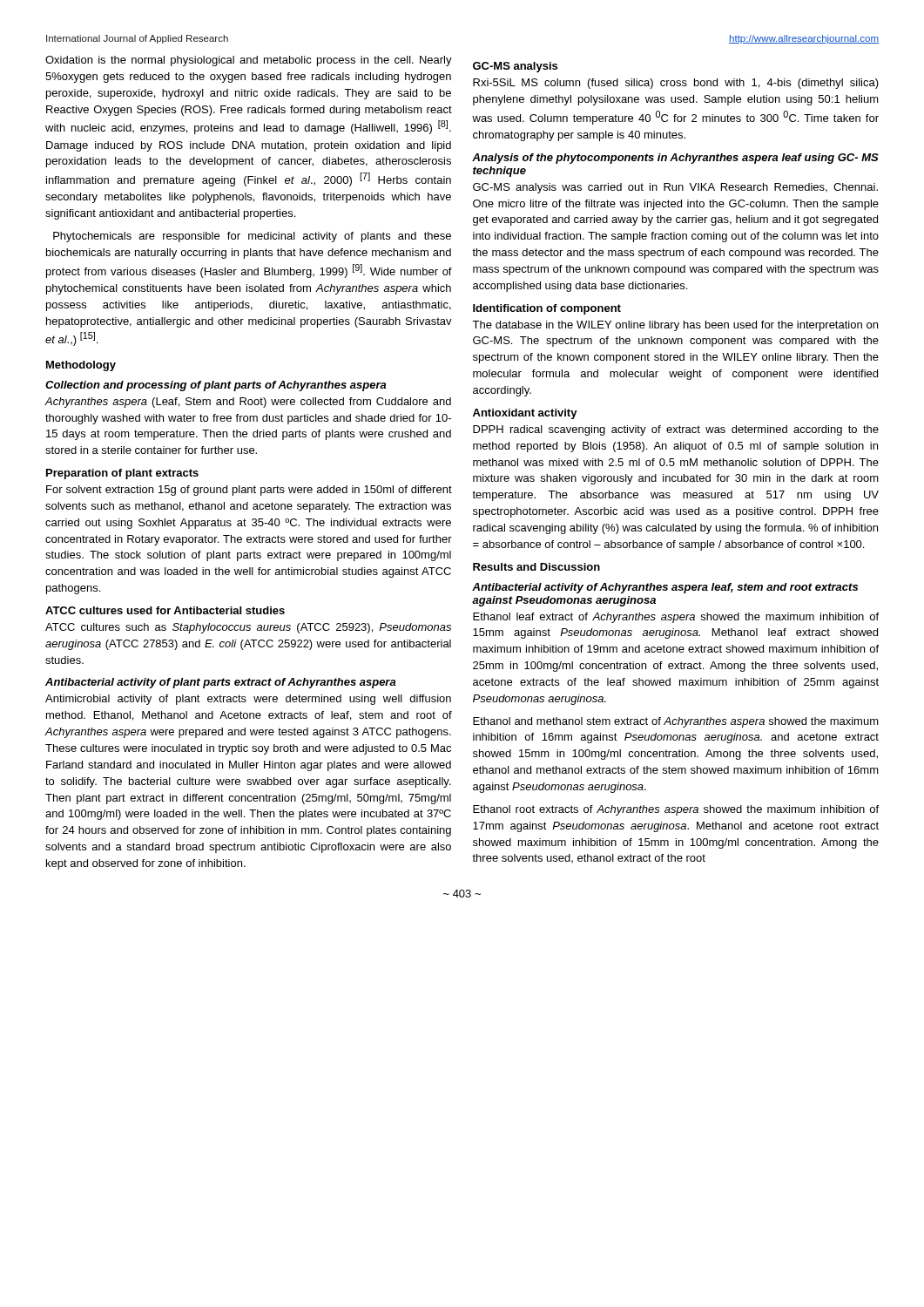
Task: Point to the element starting "Ethanol leaf extract of"
Action: [x=676, y=658]
